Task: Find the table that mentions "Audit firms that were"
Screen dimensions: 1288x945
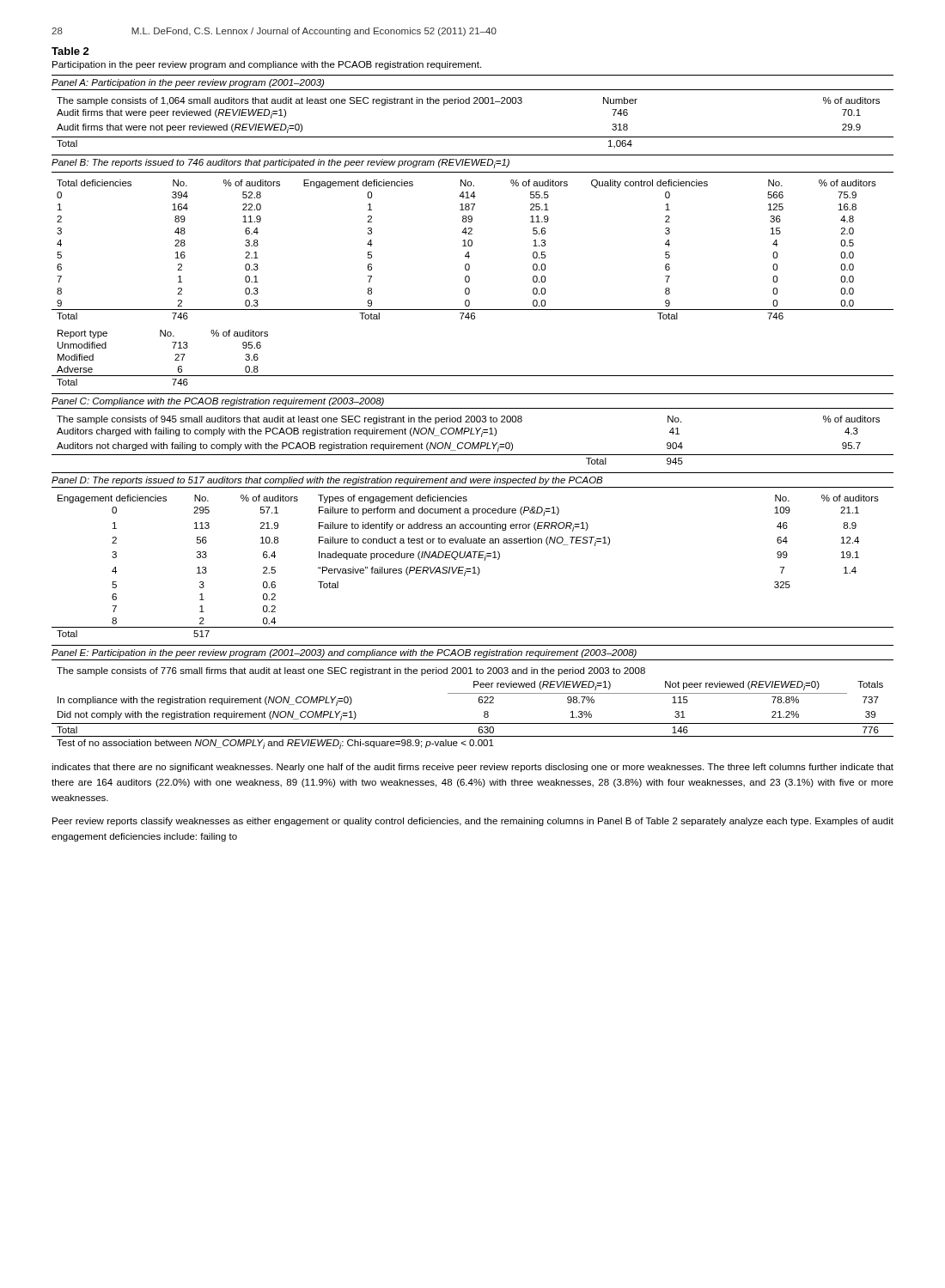Action: (x=472, y=122)
